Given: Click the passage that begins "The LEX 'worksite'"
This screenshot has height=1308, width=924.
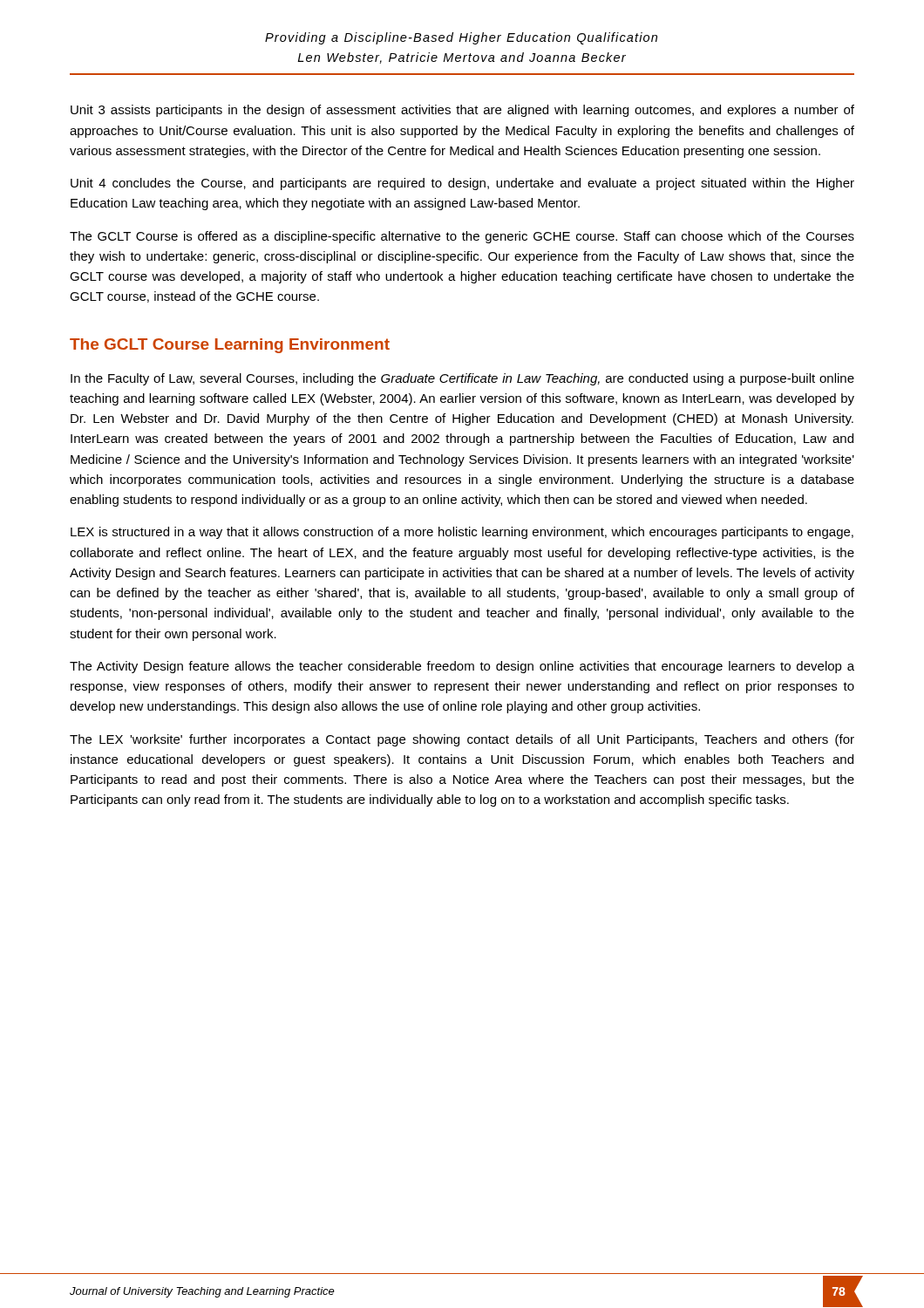Looking at the screenshot, I should coord(462,769).
